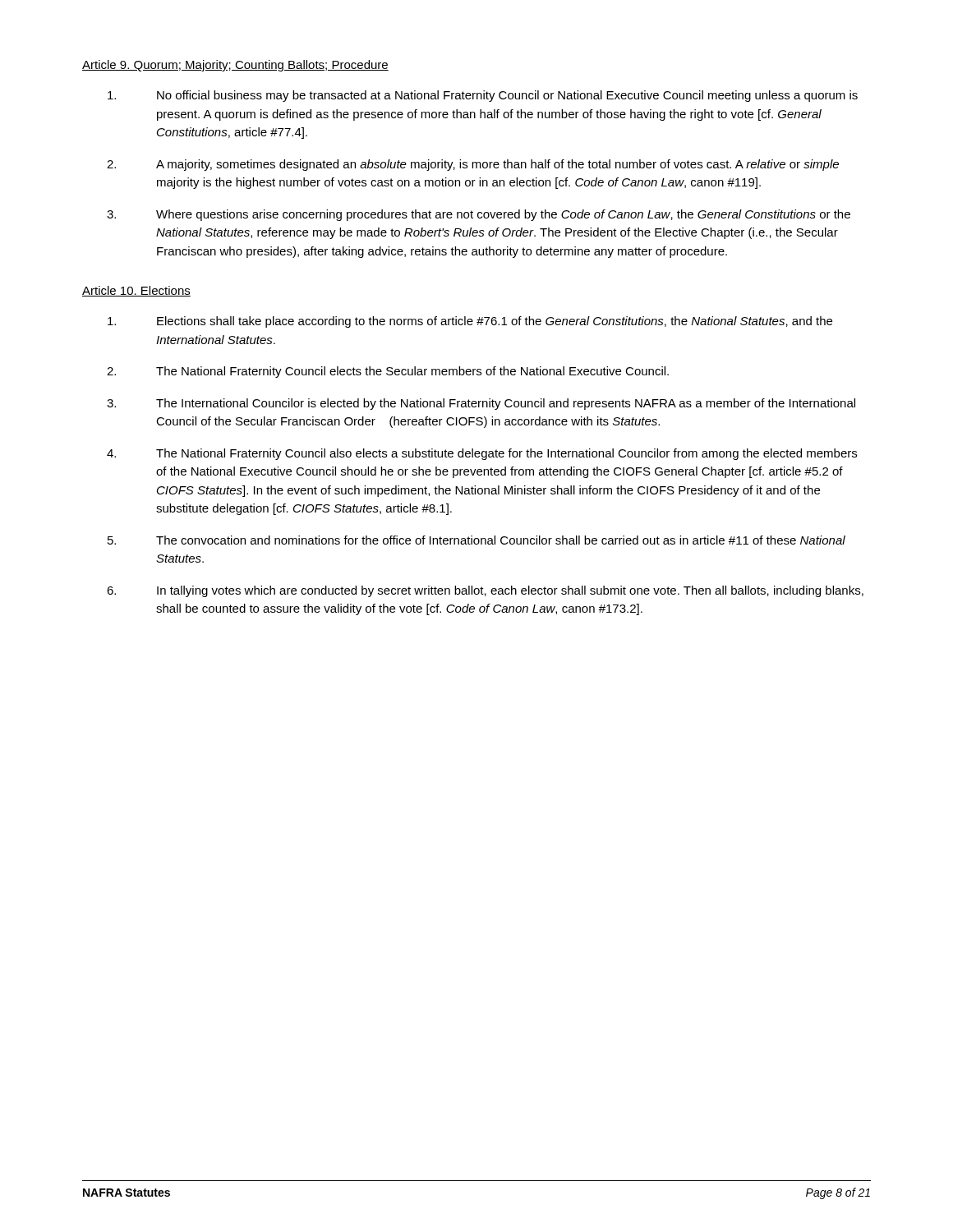Click the passage that begins "3. Where questions arise concerning procedures"
This screenshot has width=953, height=1232.
[x=476, y=233]
